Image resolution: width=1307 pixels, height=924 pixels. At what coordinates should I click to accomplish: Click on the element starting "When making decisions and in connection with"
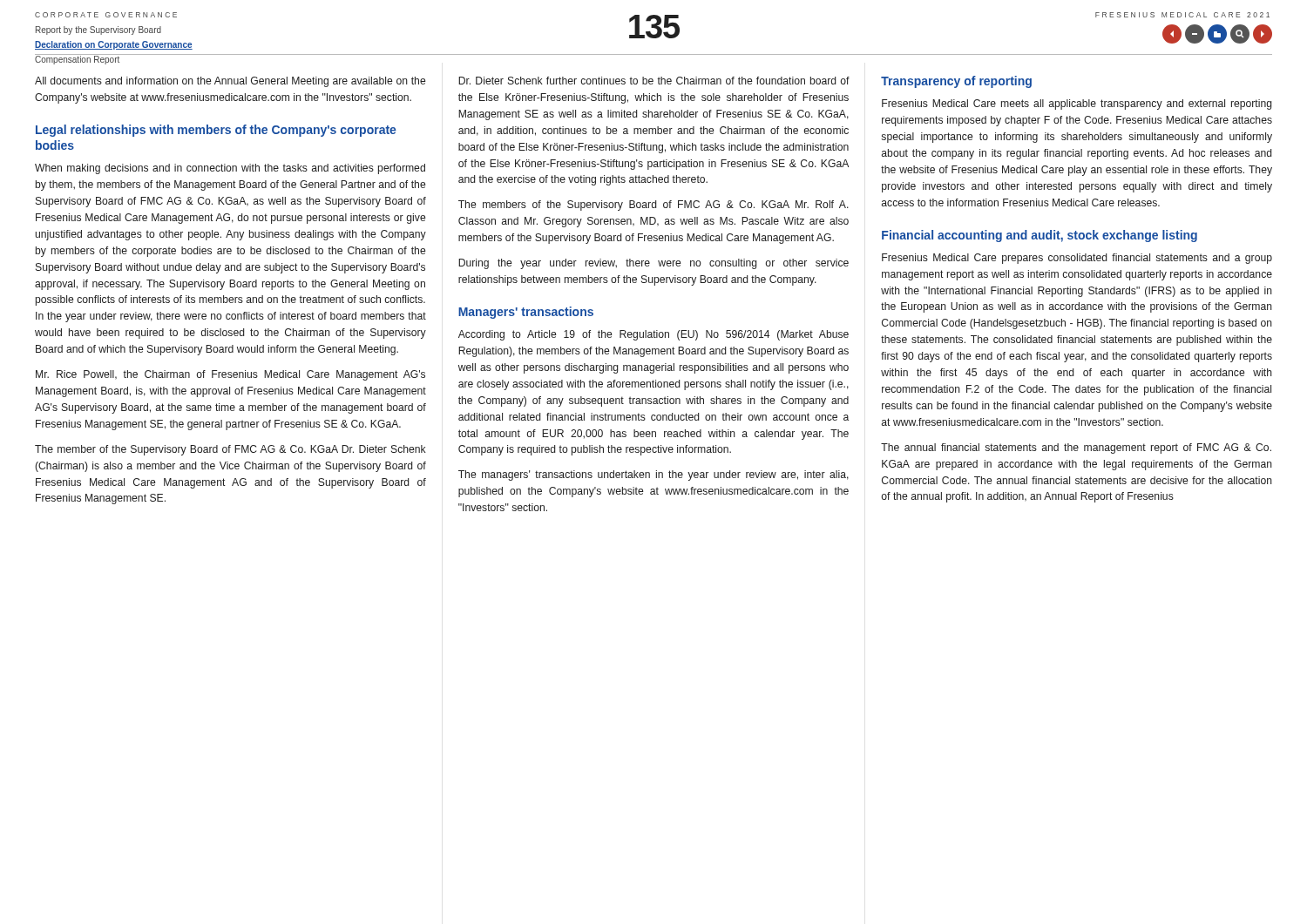point(230,259)
